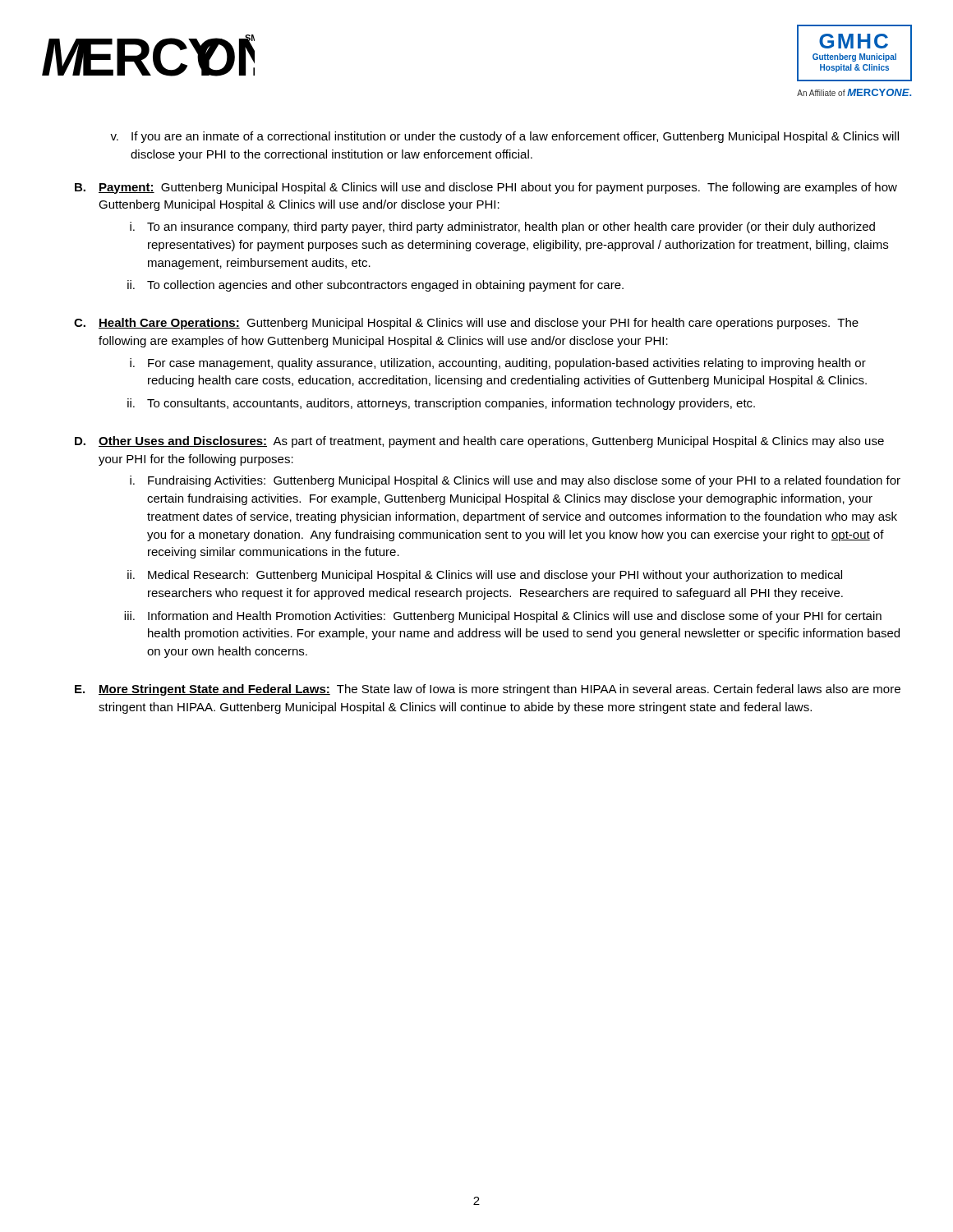This screenshot has width=953, height=1232.
Task: Find the text block starting "D. Other Uses"
Action: pos(489,548)
